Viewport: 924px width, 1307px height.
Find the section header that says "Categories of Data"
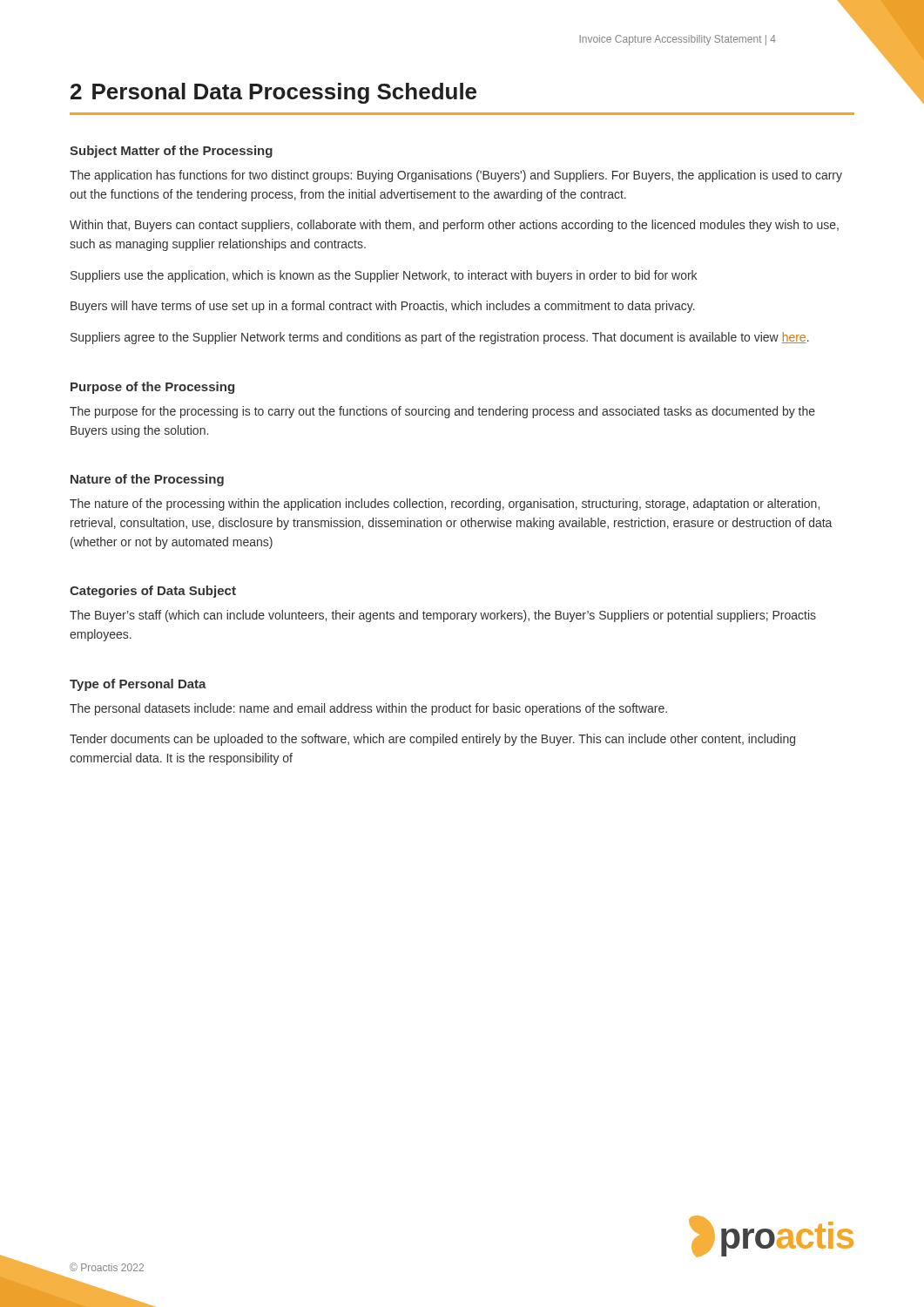153,591
